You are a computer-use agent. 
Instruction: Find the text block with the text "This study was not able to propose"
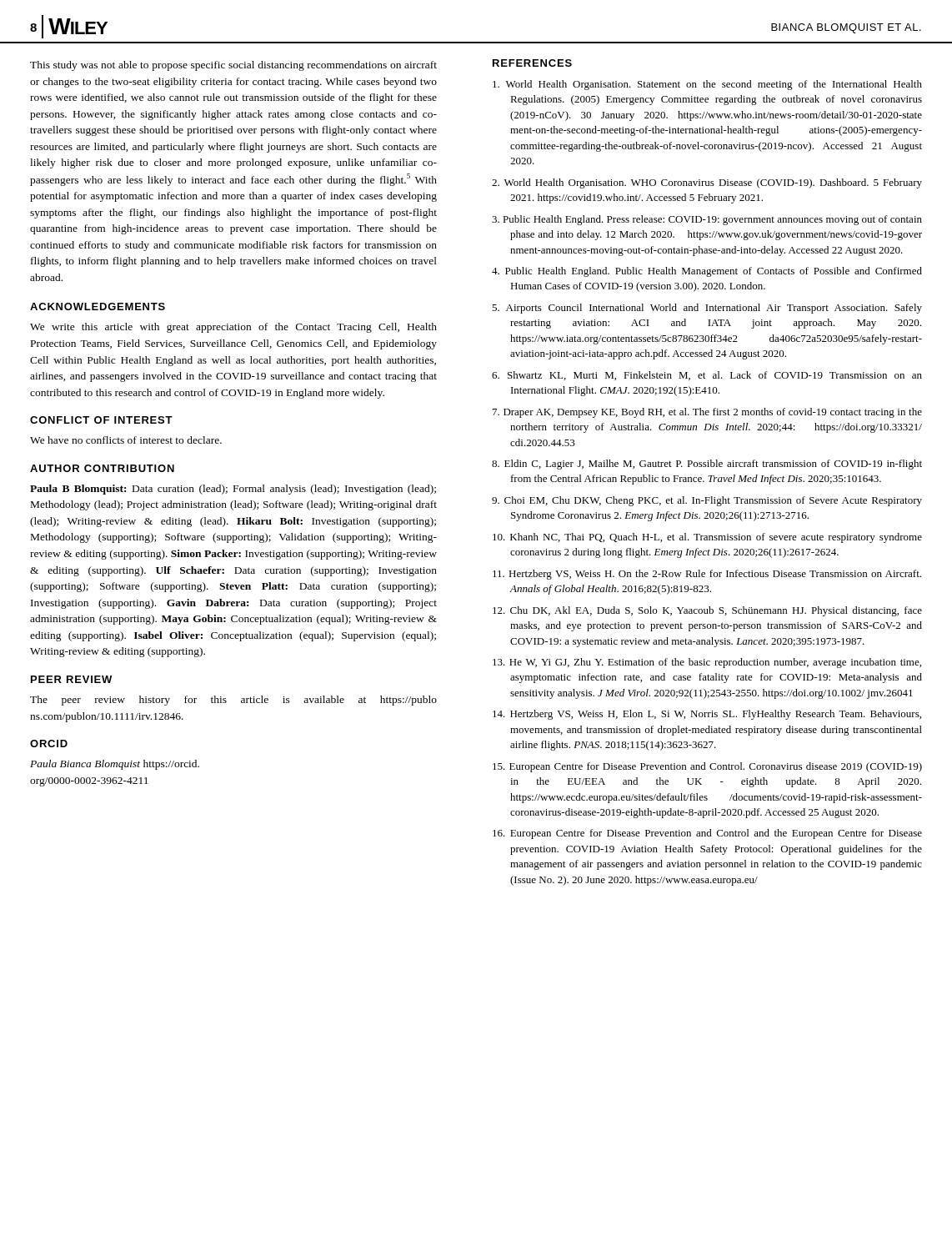coord(233,171)
